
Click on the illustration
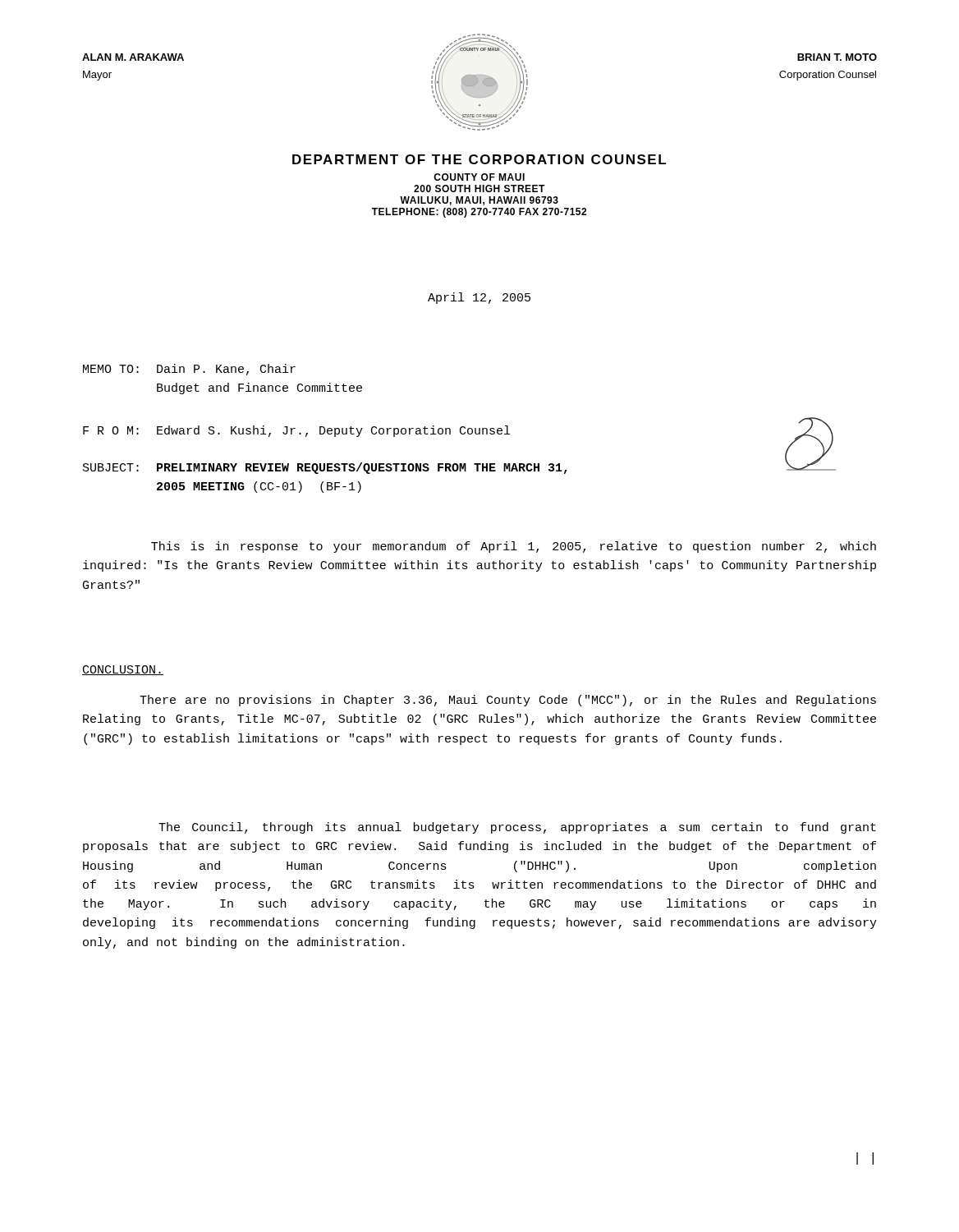(x=807, y=441)
